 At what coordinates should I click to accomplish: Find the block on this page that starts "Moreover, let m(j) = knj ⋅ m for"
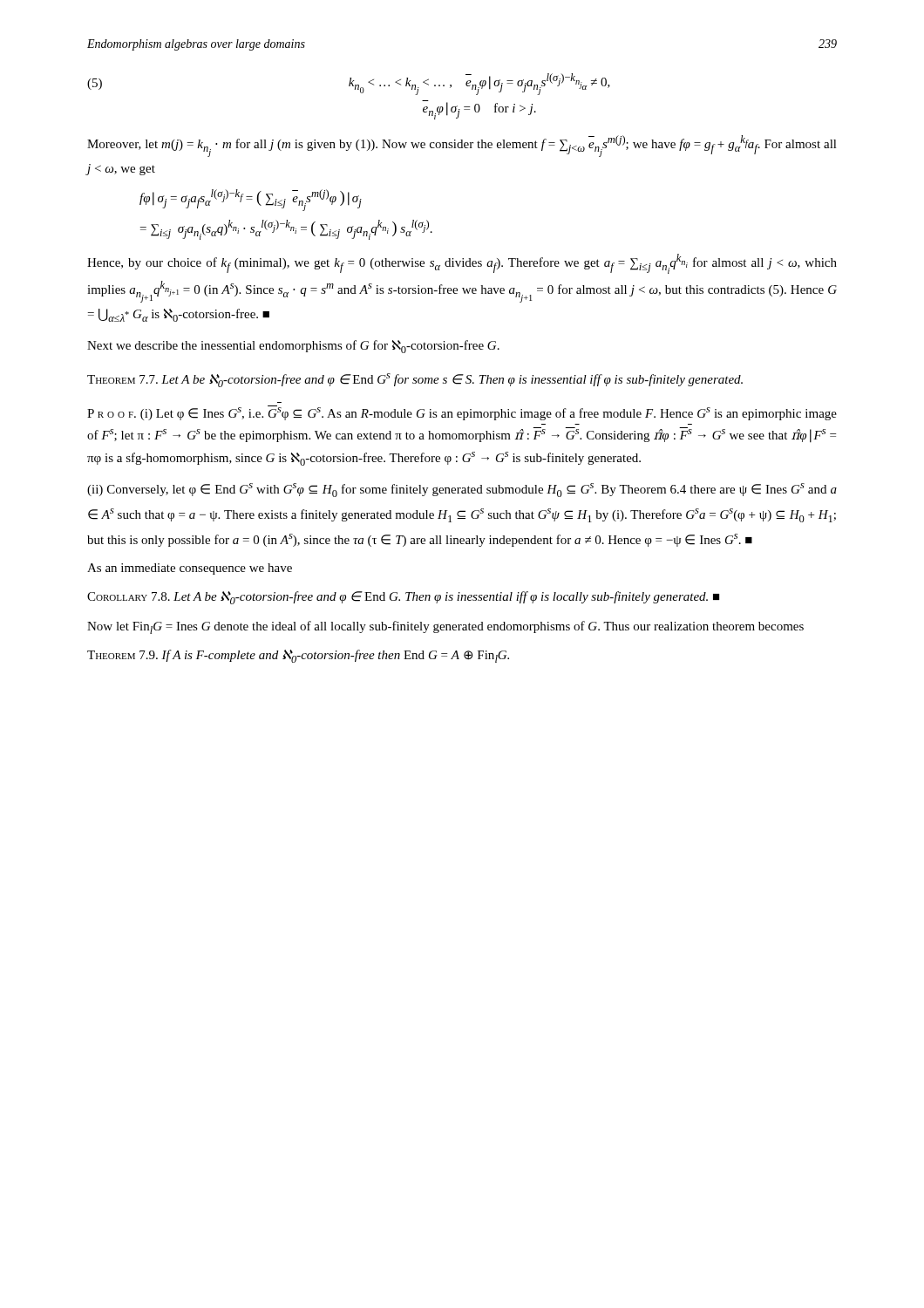click(462, 155)
